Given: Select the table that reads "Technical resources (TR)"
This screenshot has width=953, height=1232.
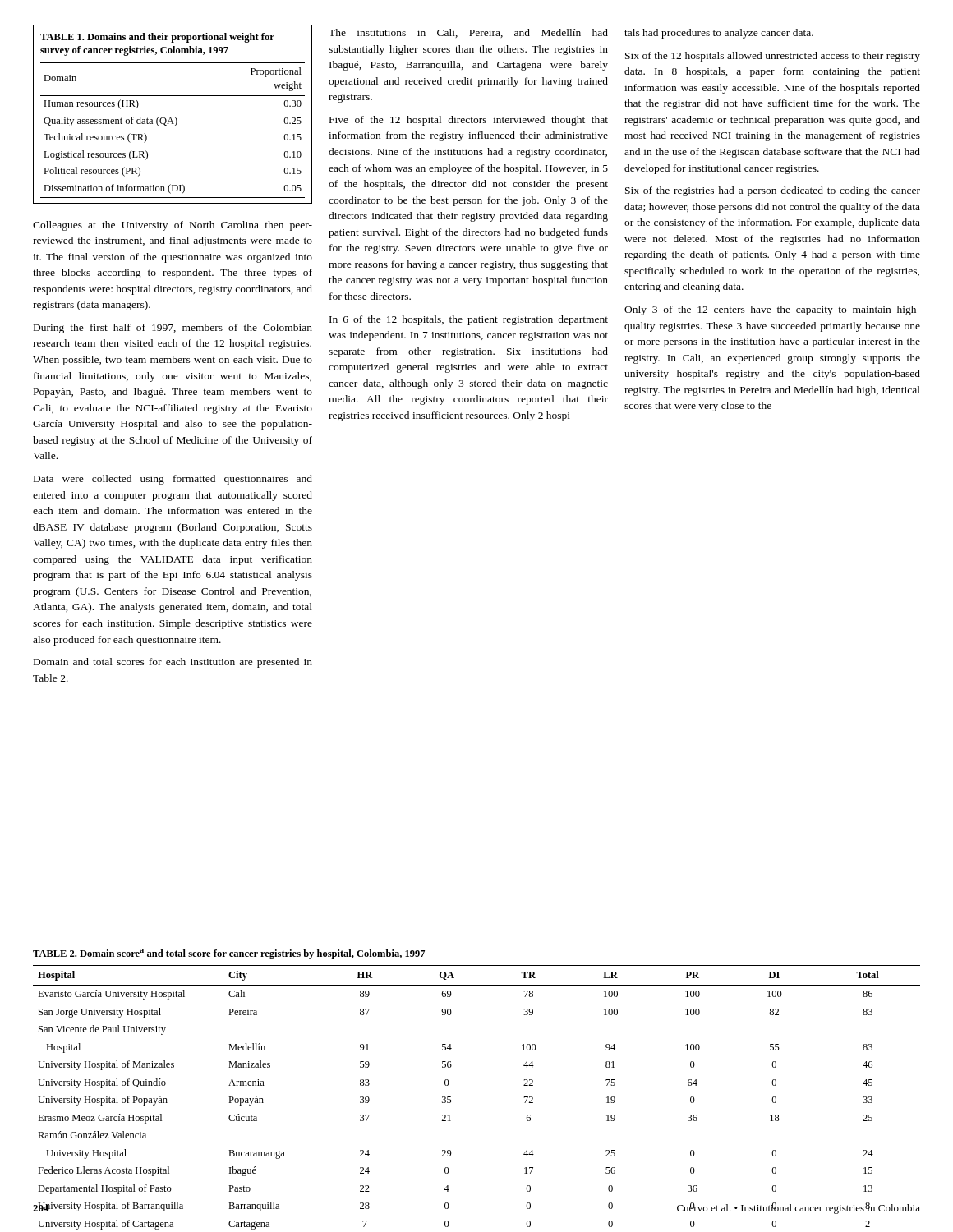Looking at the screenshot, I should (173, 114).
